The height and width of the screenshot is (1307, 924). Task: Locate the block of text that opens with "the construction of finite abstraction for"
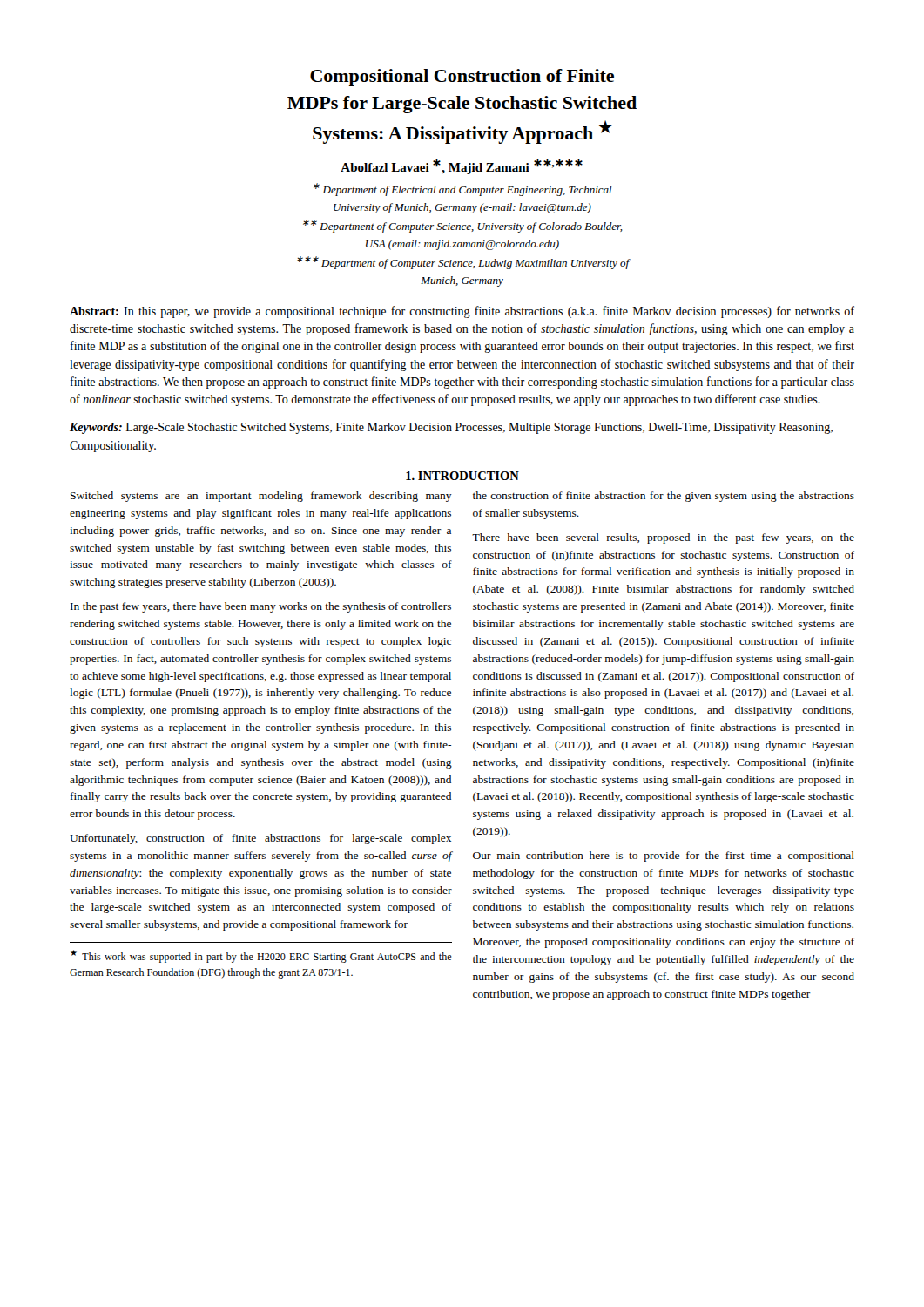coord(663,745)
